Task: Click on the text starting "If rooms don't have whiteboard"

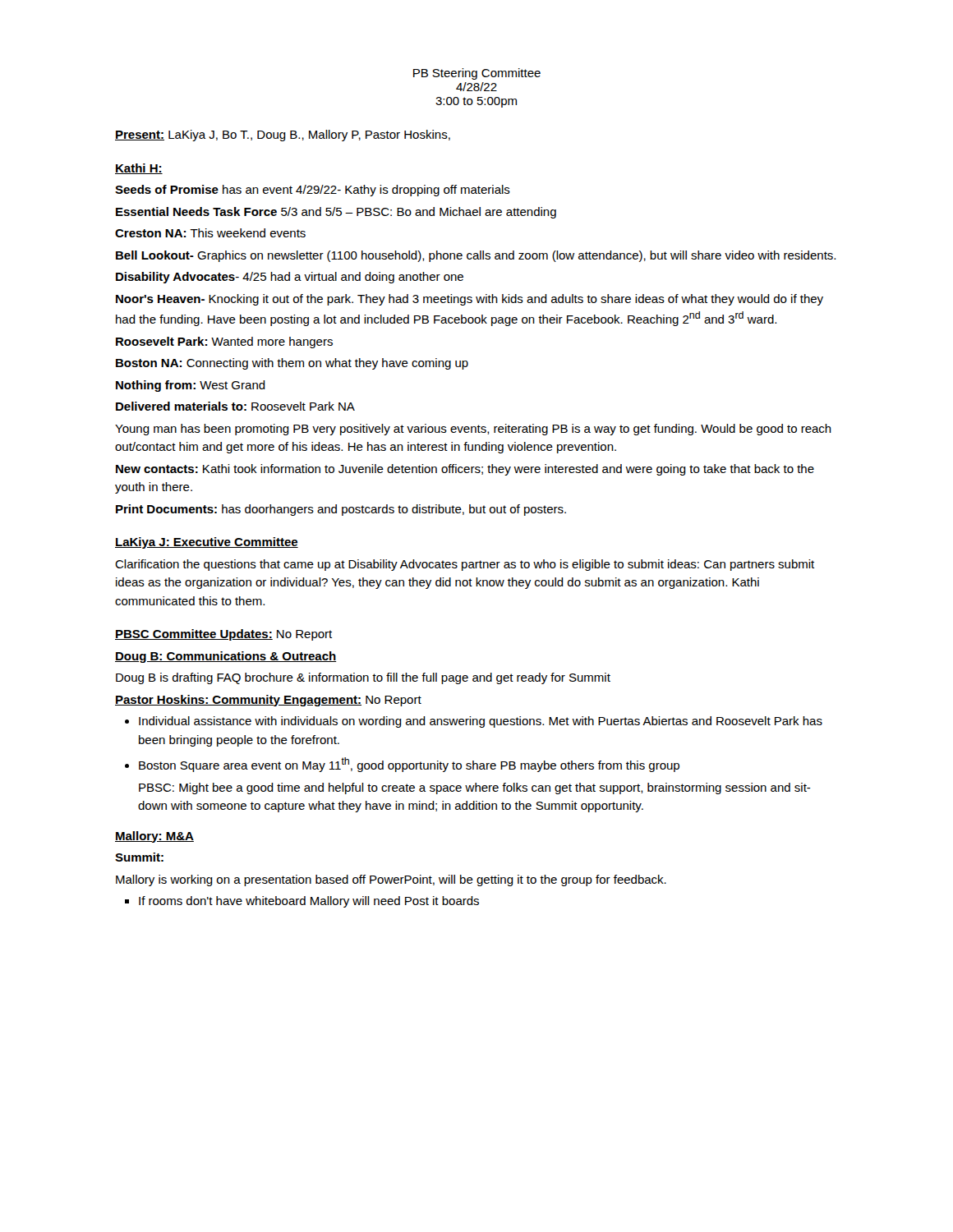Action: 488,901
